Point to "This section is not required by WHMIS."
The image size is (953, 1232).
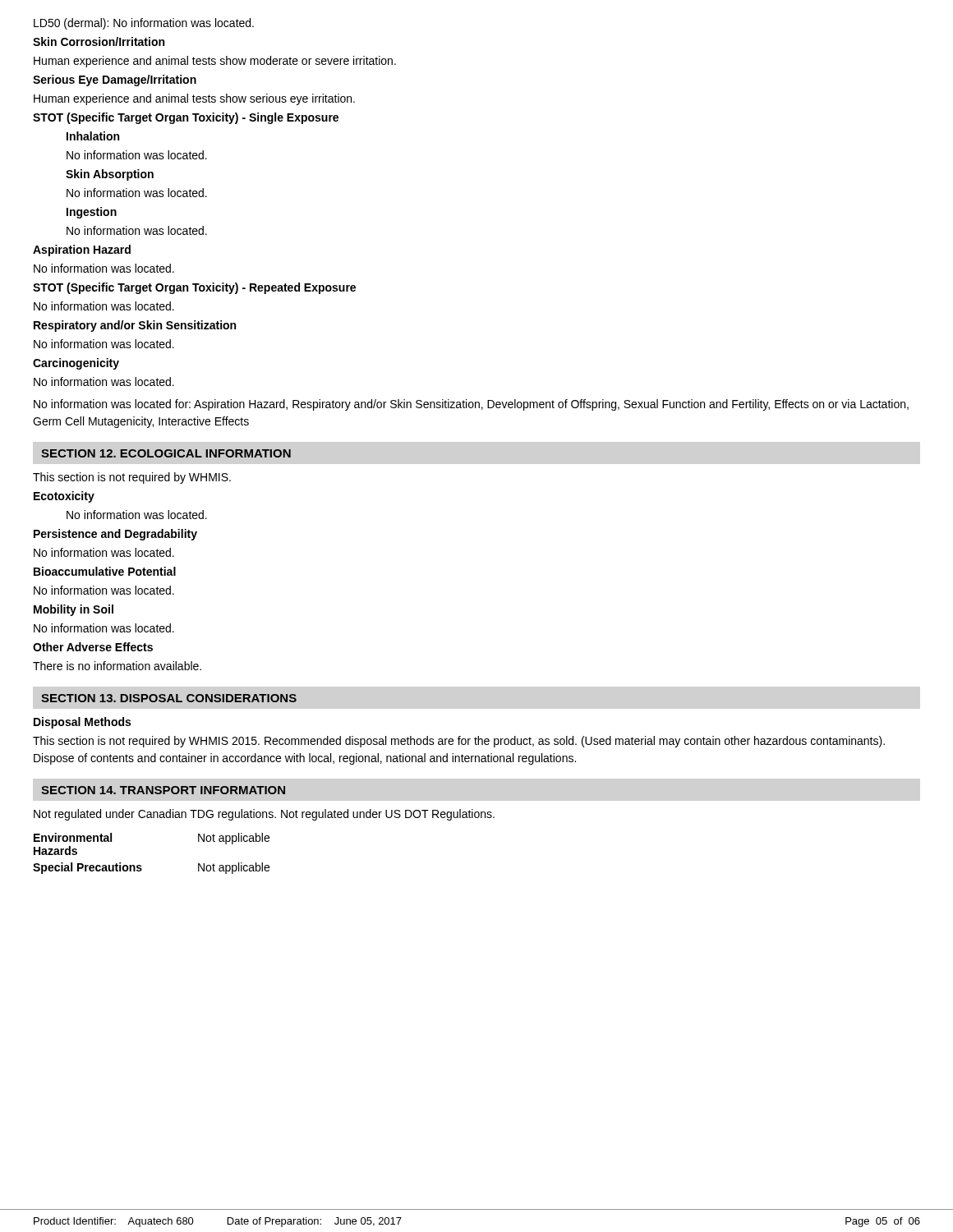tap(132, 477)
